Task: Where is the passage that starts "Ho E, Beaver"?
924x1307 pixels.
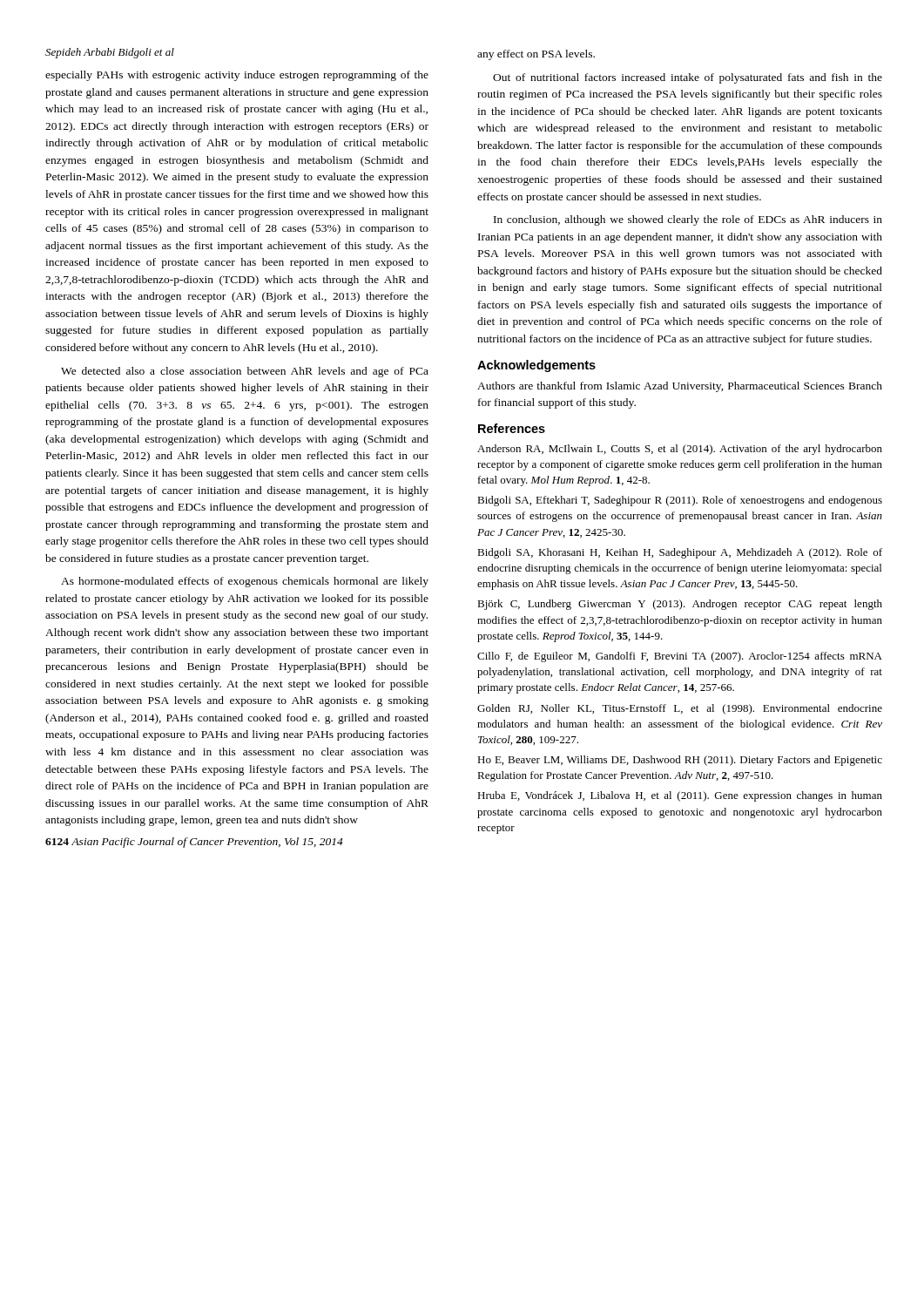Action: 680,767
